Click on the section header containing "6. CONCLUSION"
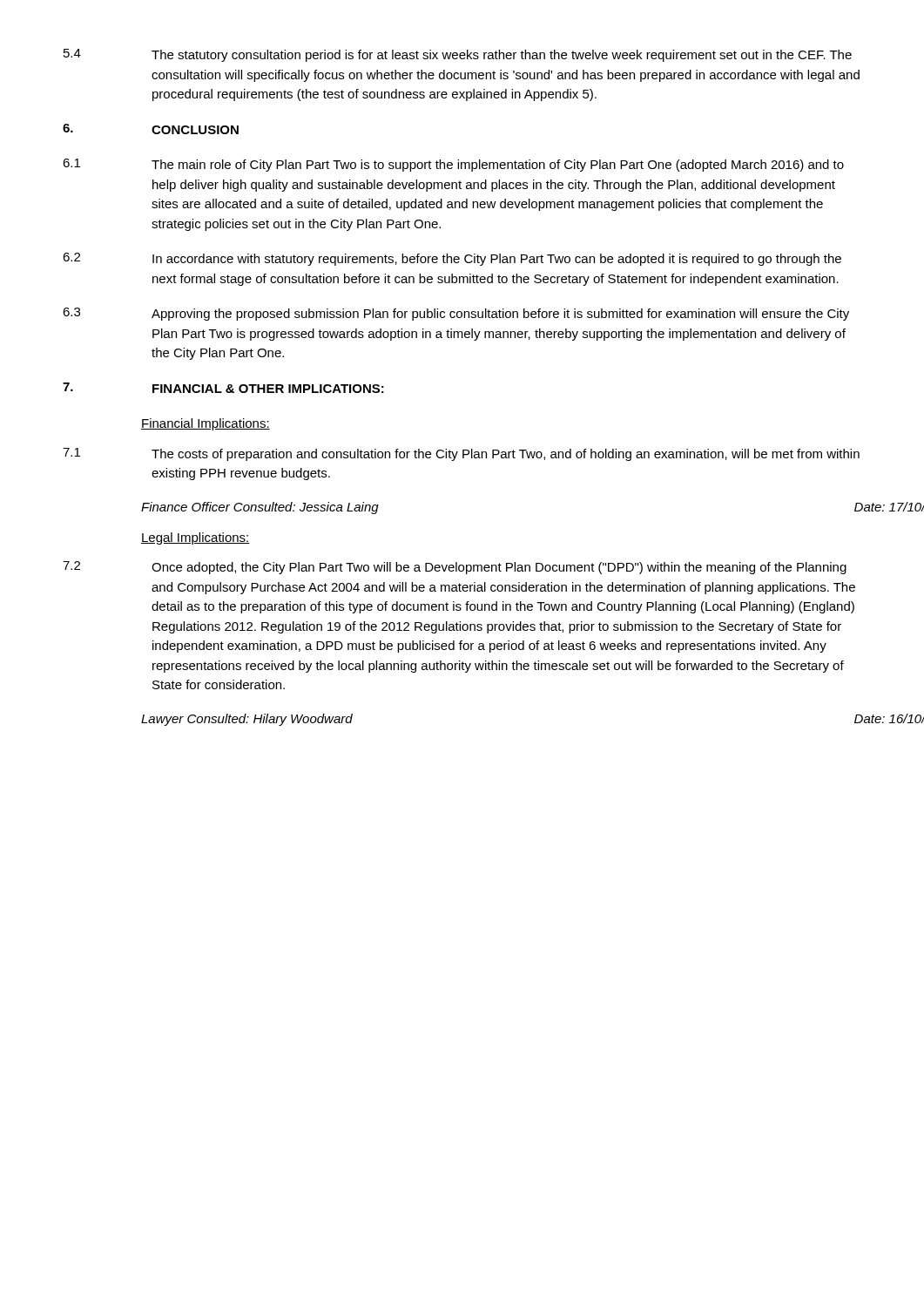This screenshot has height=1307, width=924. [151, 129]
